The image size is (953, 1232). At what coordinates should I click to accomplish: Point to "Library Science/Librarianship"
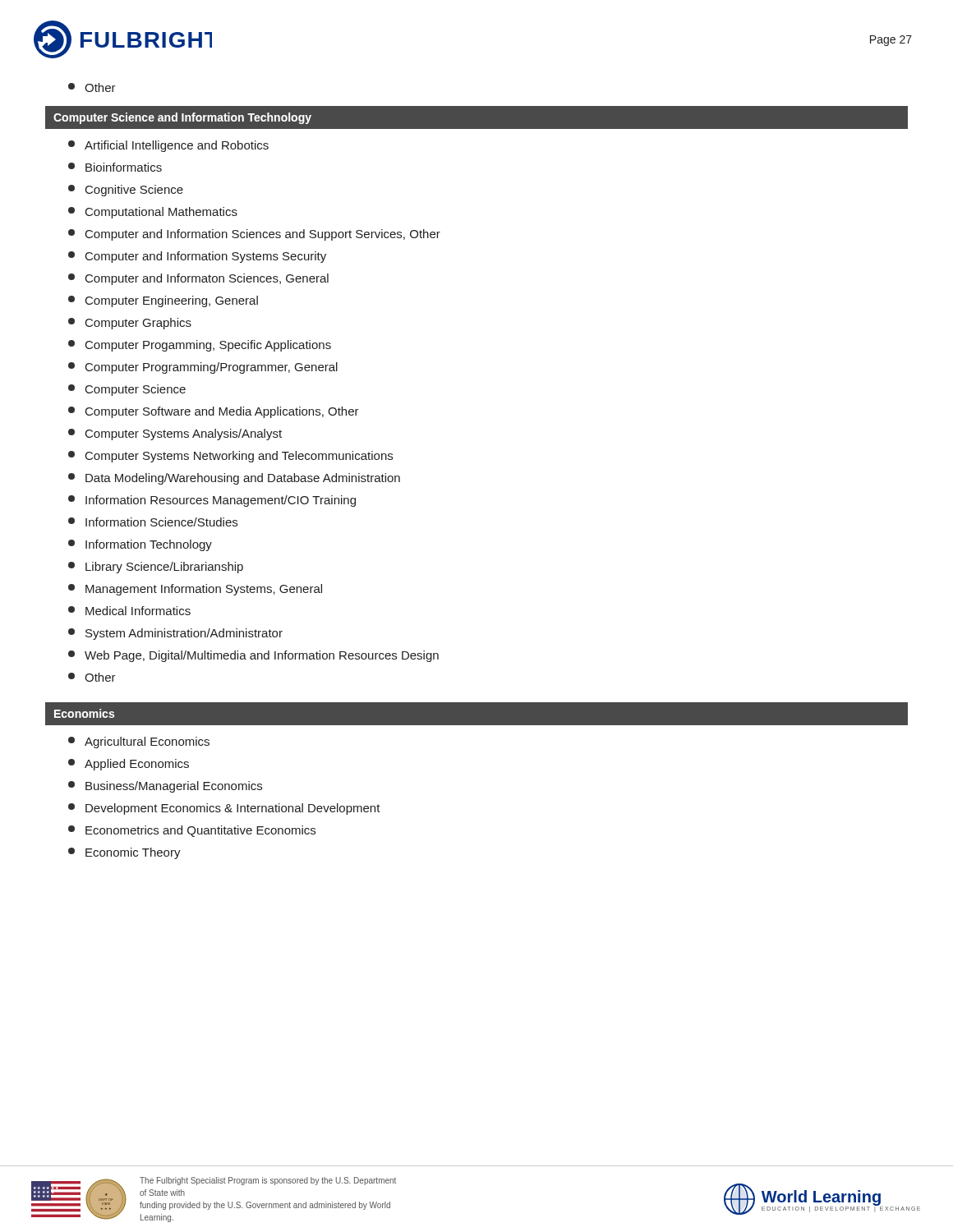(x=156, y=567)
